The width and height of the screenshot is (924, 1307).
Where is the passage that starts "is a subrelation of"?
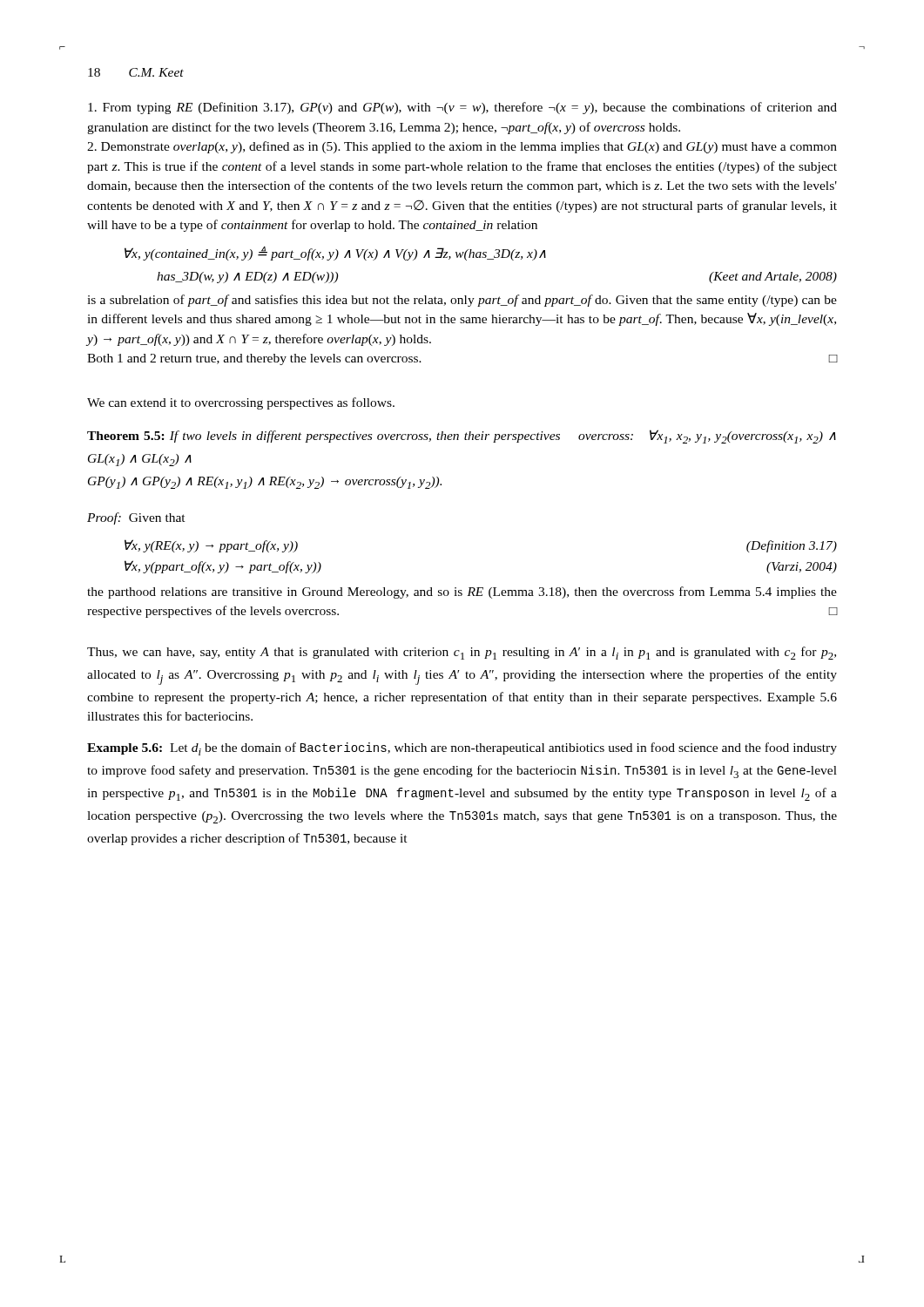point(462,329)
